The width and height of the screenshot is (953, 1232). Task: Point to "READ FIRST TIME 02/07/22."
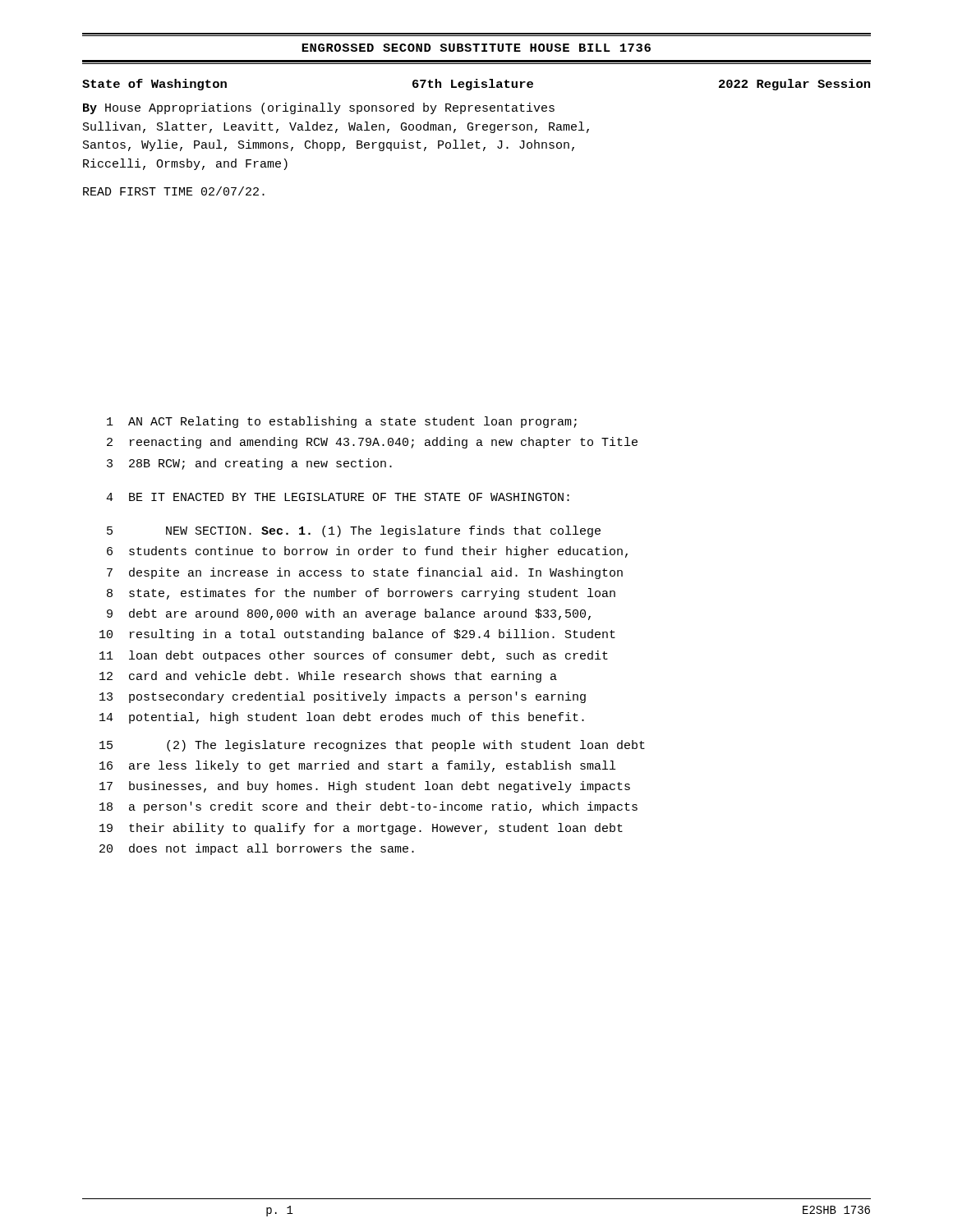(175, 193)
